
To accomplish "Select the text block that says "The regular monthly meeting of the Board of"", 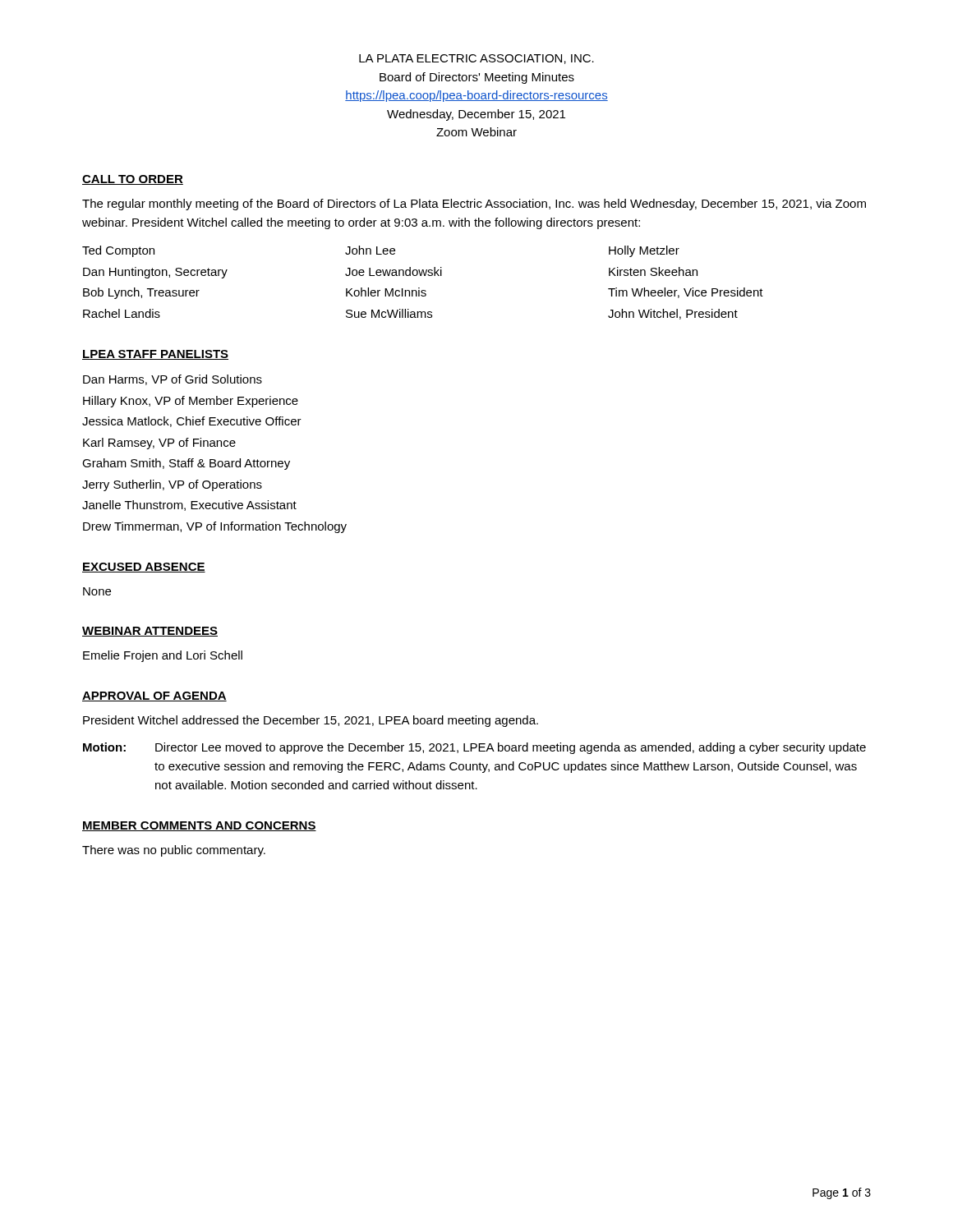I will [474, 212].
